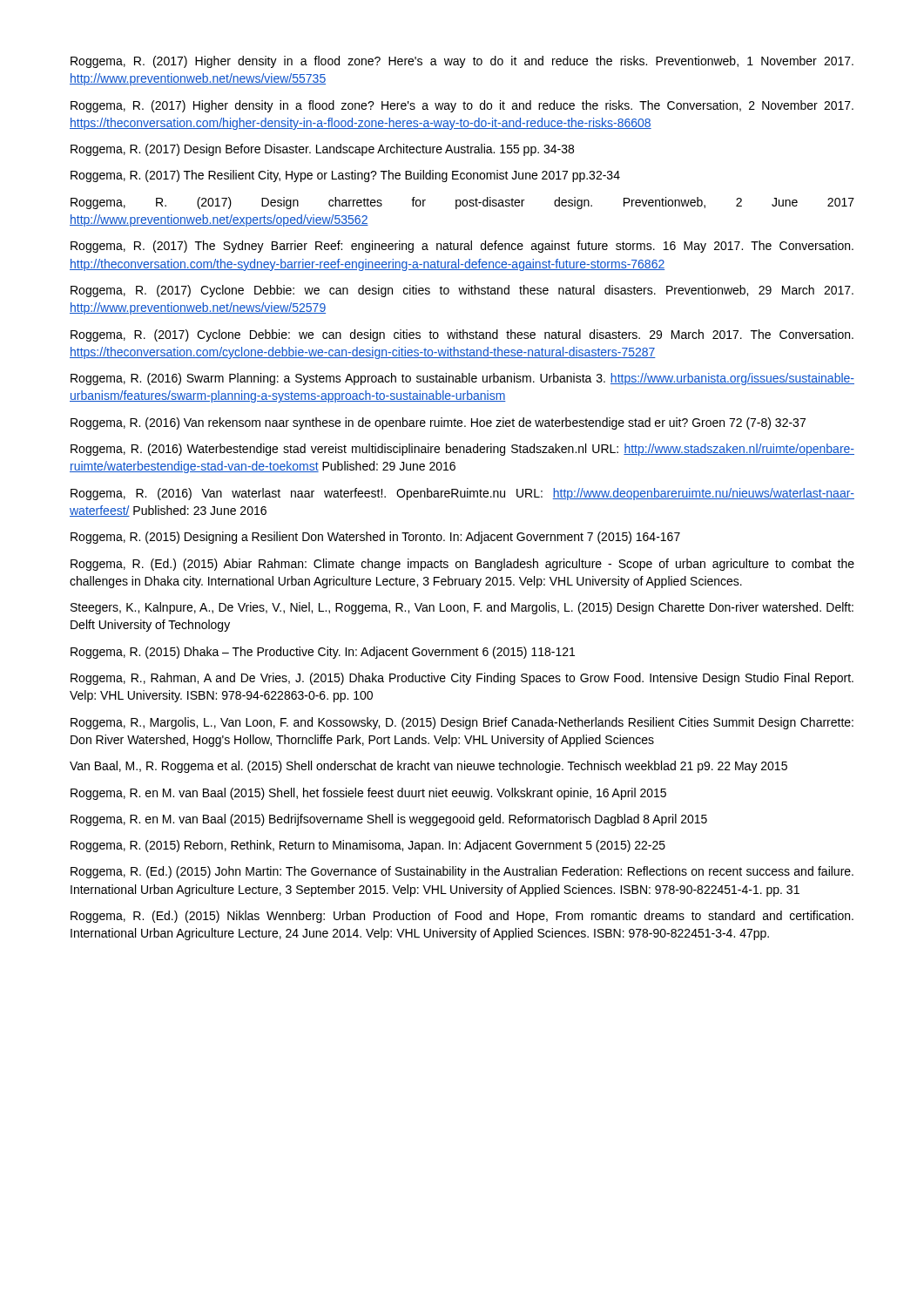The height and width of the screenshot is (1307, 924).
Task: Click on the list item containing "Roggema, R., Rahman, A"
Action: [462, 687]
